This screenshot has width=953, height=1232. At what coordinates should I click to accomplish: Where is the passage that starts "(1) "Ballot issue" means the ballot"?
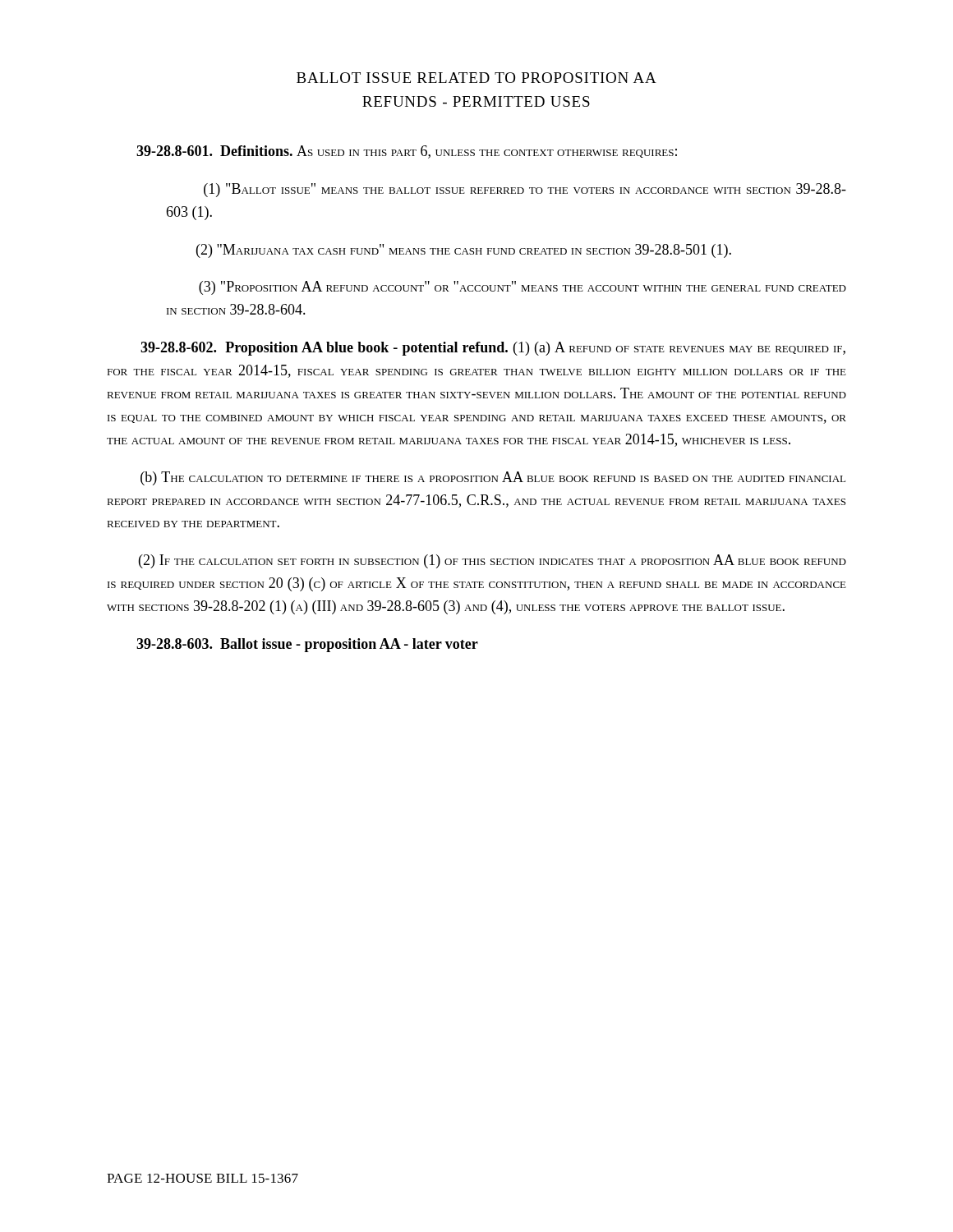(x=506, y=200)
